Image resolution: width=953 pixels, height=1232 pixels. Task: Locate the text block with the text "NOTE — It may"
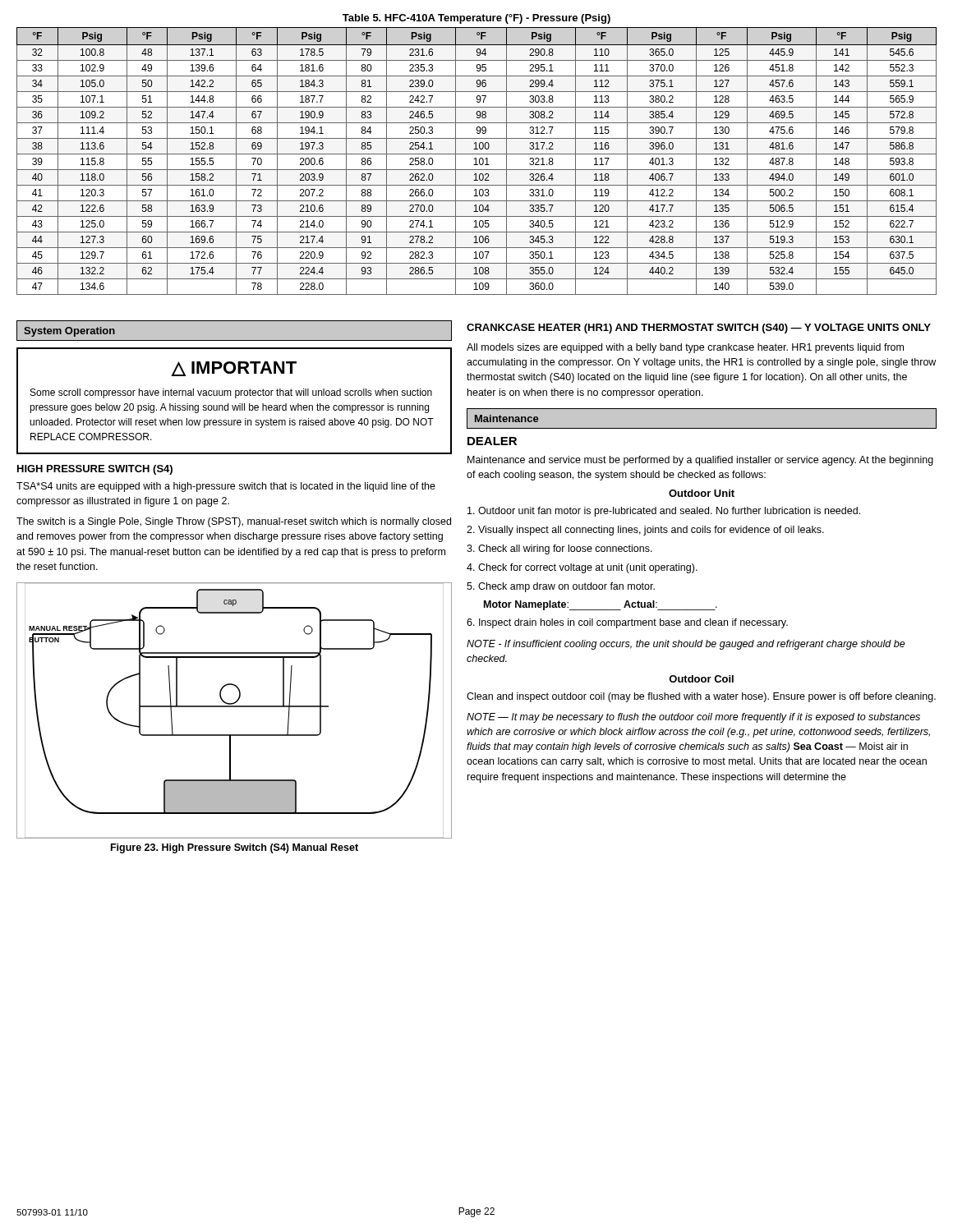(x=699, y=747)
